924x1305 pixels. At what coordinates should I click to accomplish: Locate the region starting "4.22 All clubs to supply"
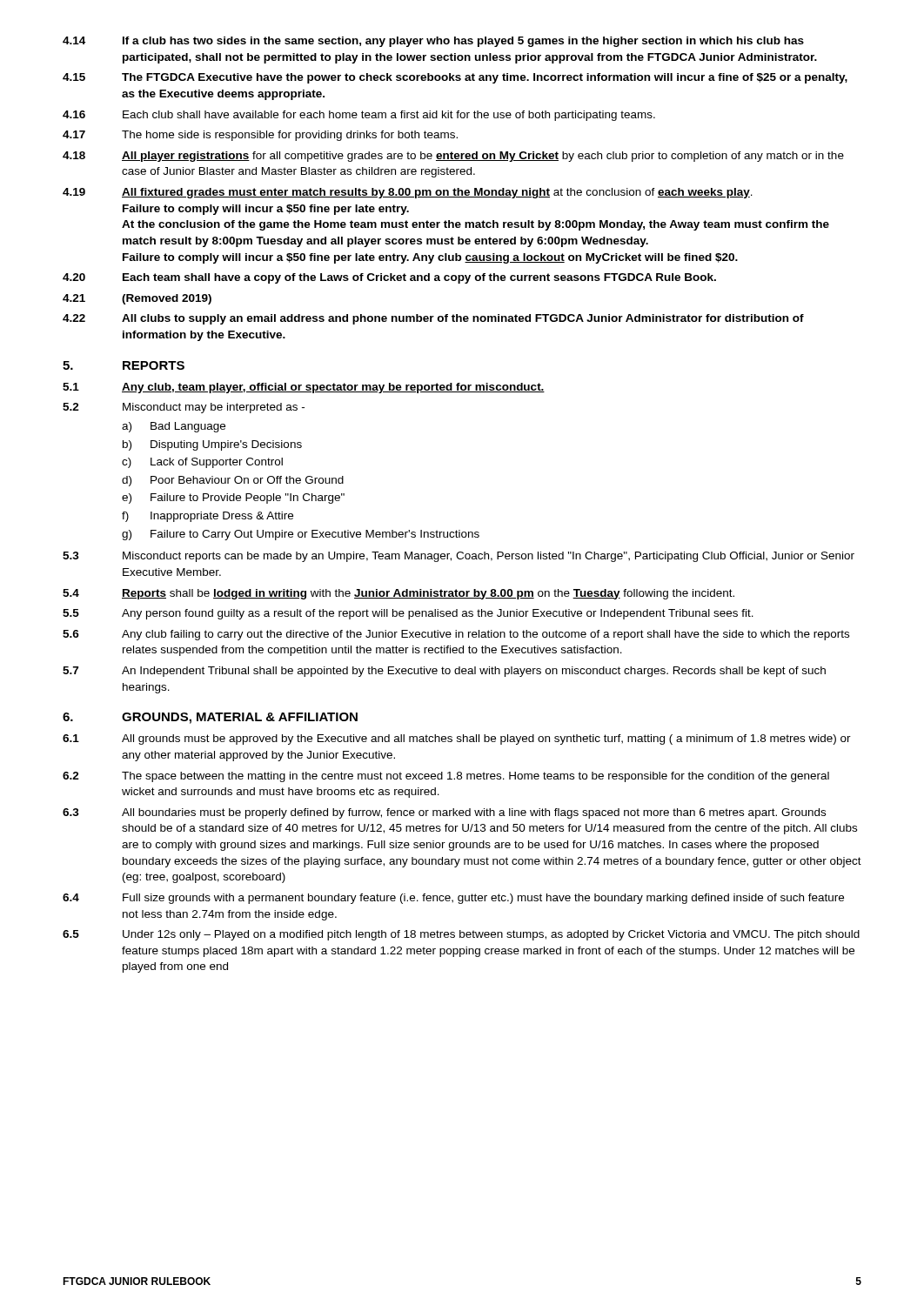(x=462, y=327)
